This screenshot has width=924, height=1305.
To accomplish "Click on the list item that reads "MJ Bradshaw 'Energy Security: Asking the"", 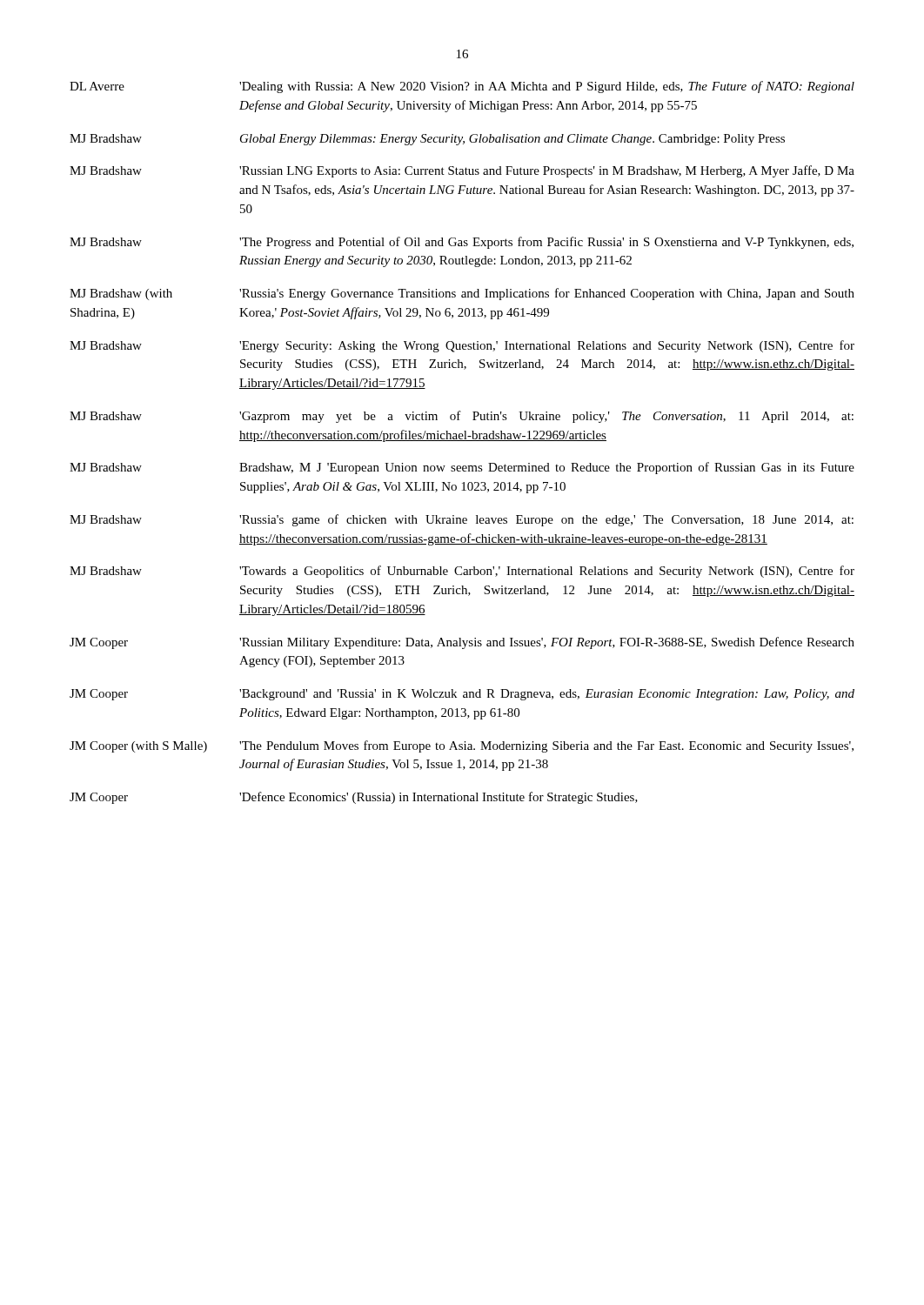I will click(x=462, y=365).
